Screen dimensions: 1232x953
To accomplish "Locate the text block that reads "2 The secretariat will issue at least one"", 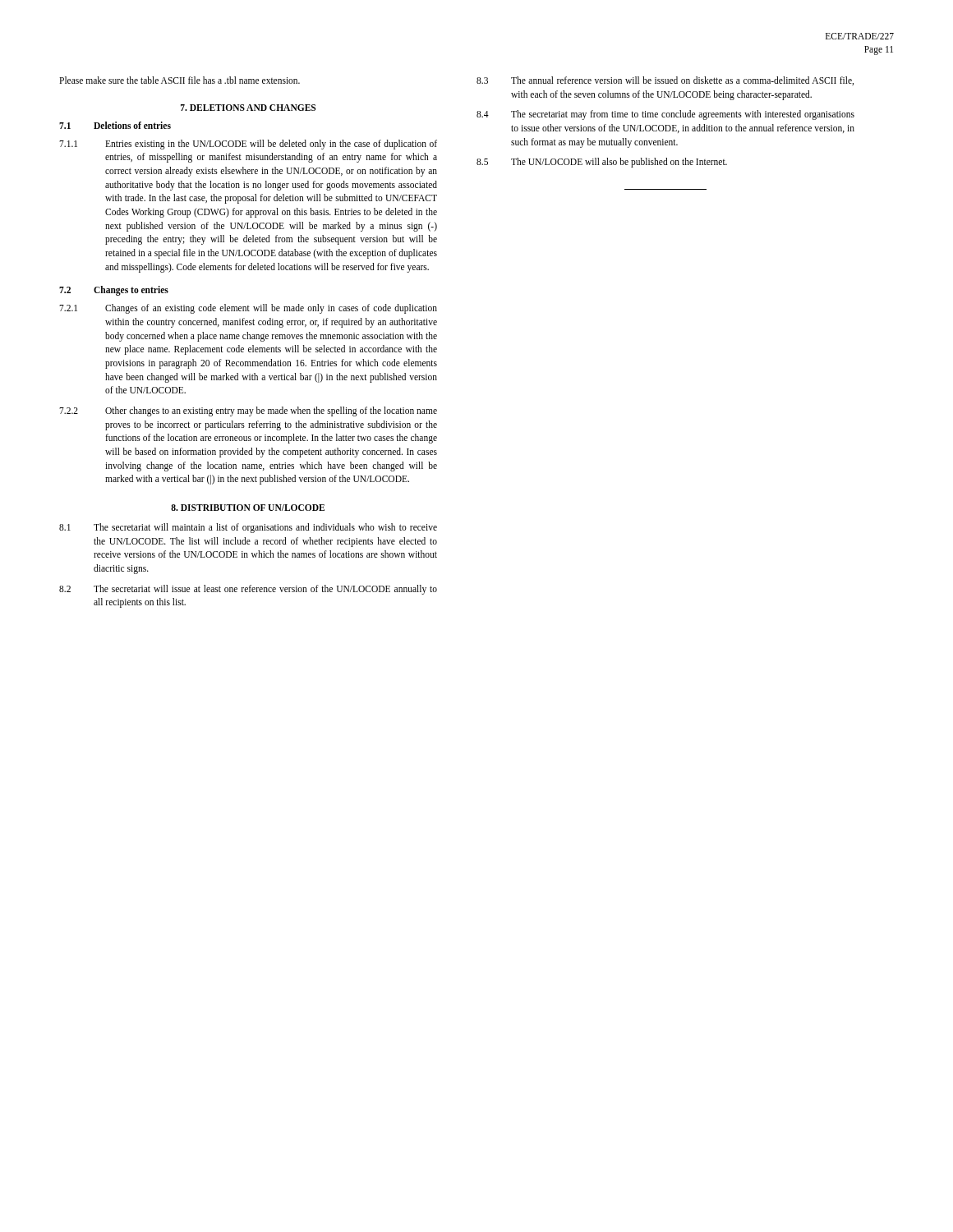I will (248, 596).
